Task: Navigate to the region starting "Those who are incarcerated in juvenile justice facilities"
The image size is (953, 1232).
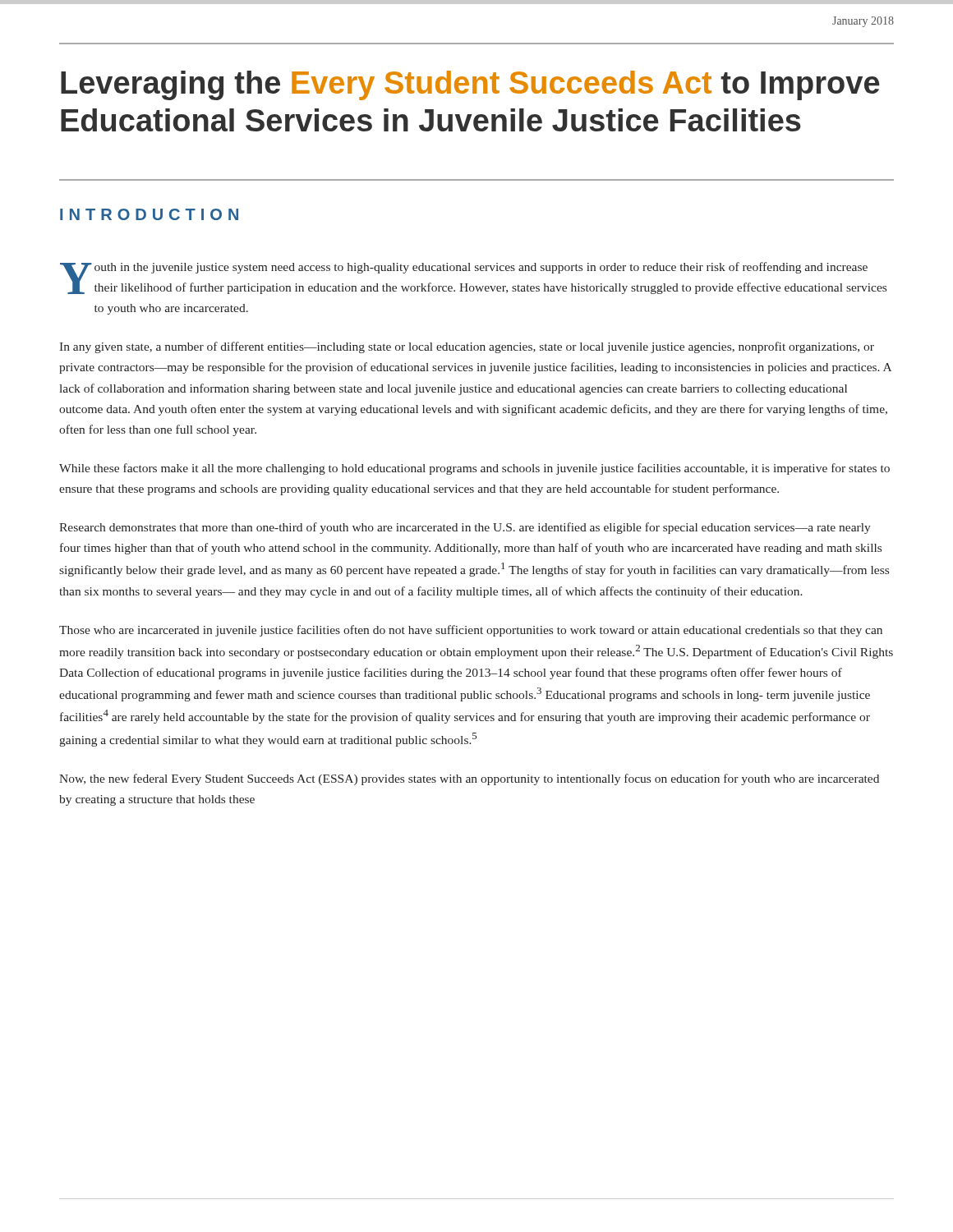Action: click(x=476, y=684)
